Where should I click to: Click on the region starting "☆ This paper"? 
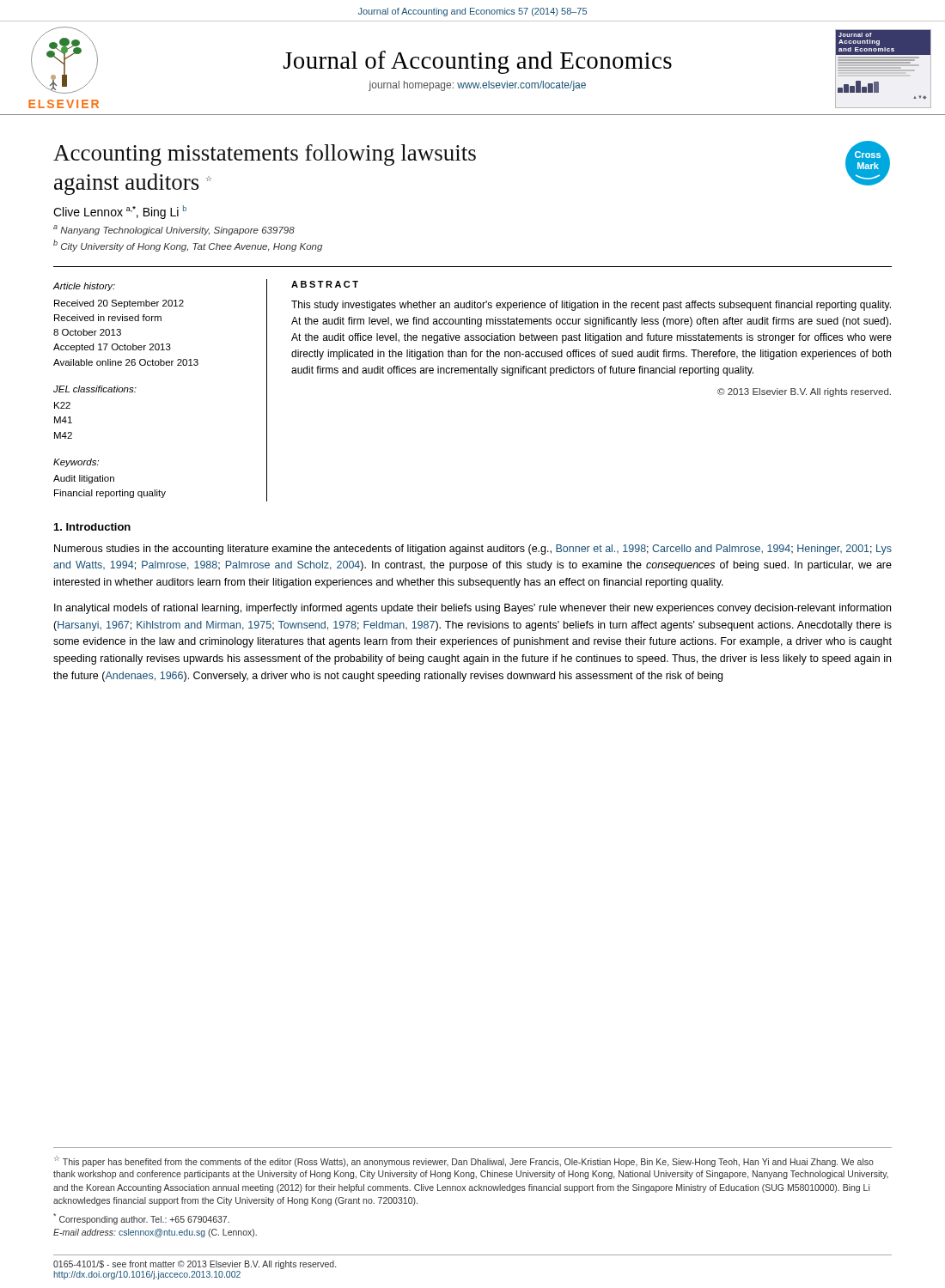[x=472, y=1196]
